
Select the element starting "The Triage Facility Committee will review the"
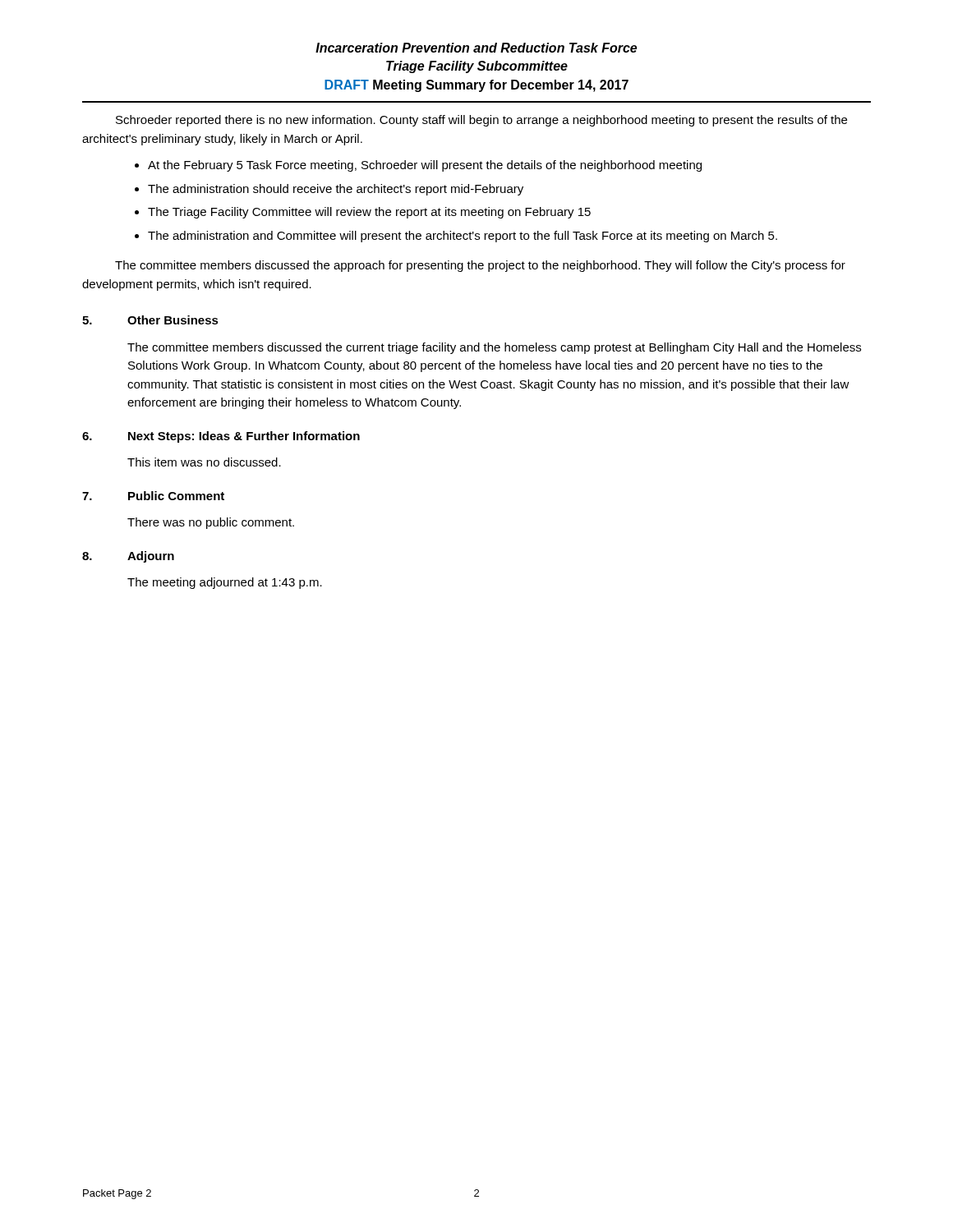pyautogui.click(x=369, y=212)
